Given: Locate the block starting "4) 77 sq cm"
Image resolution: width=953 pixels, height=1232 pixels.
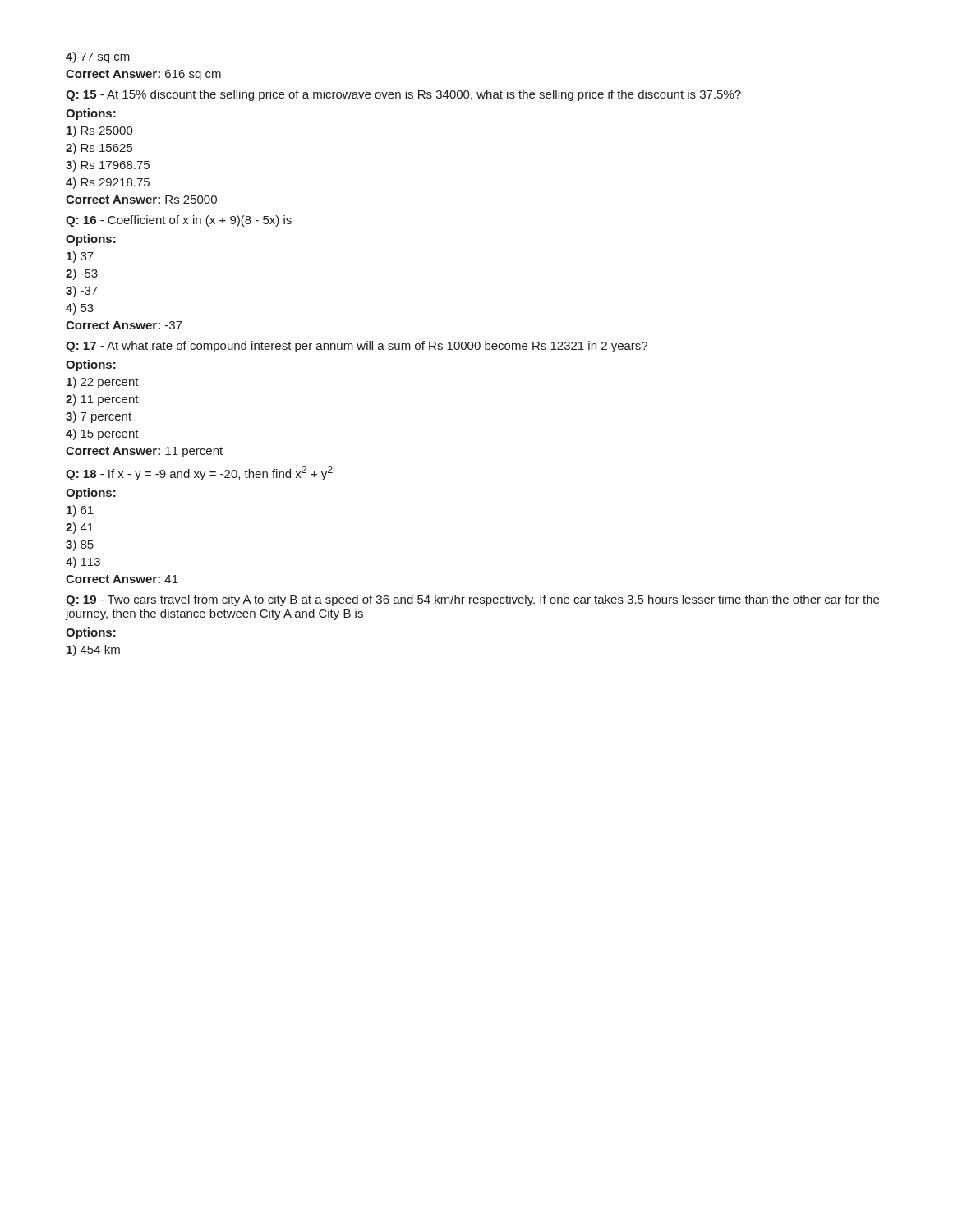Looking at the screenshot, I should tap(98, 56).
